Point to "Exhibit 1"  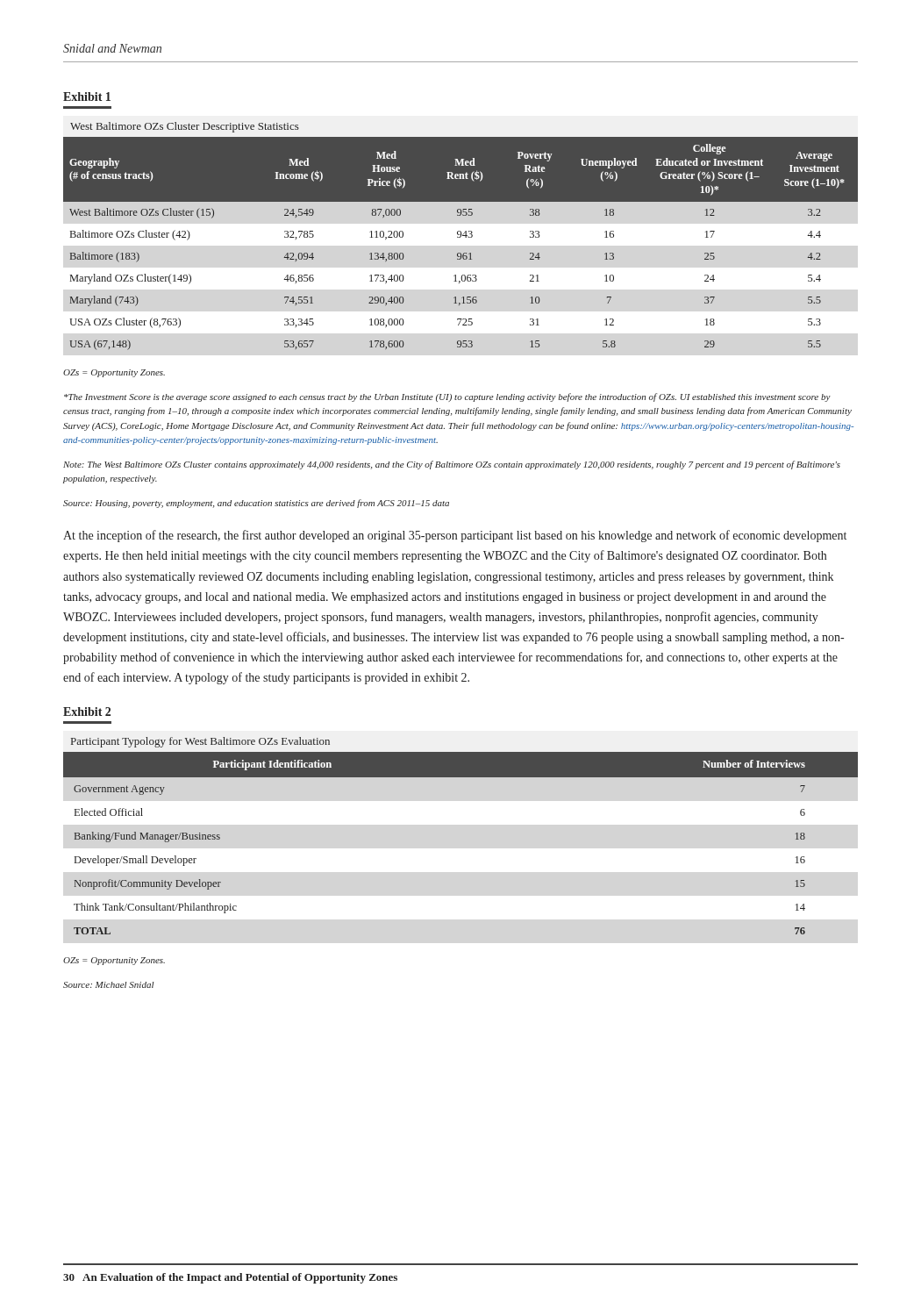(x=87, y=97)
